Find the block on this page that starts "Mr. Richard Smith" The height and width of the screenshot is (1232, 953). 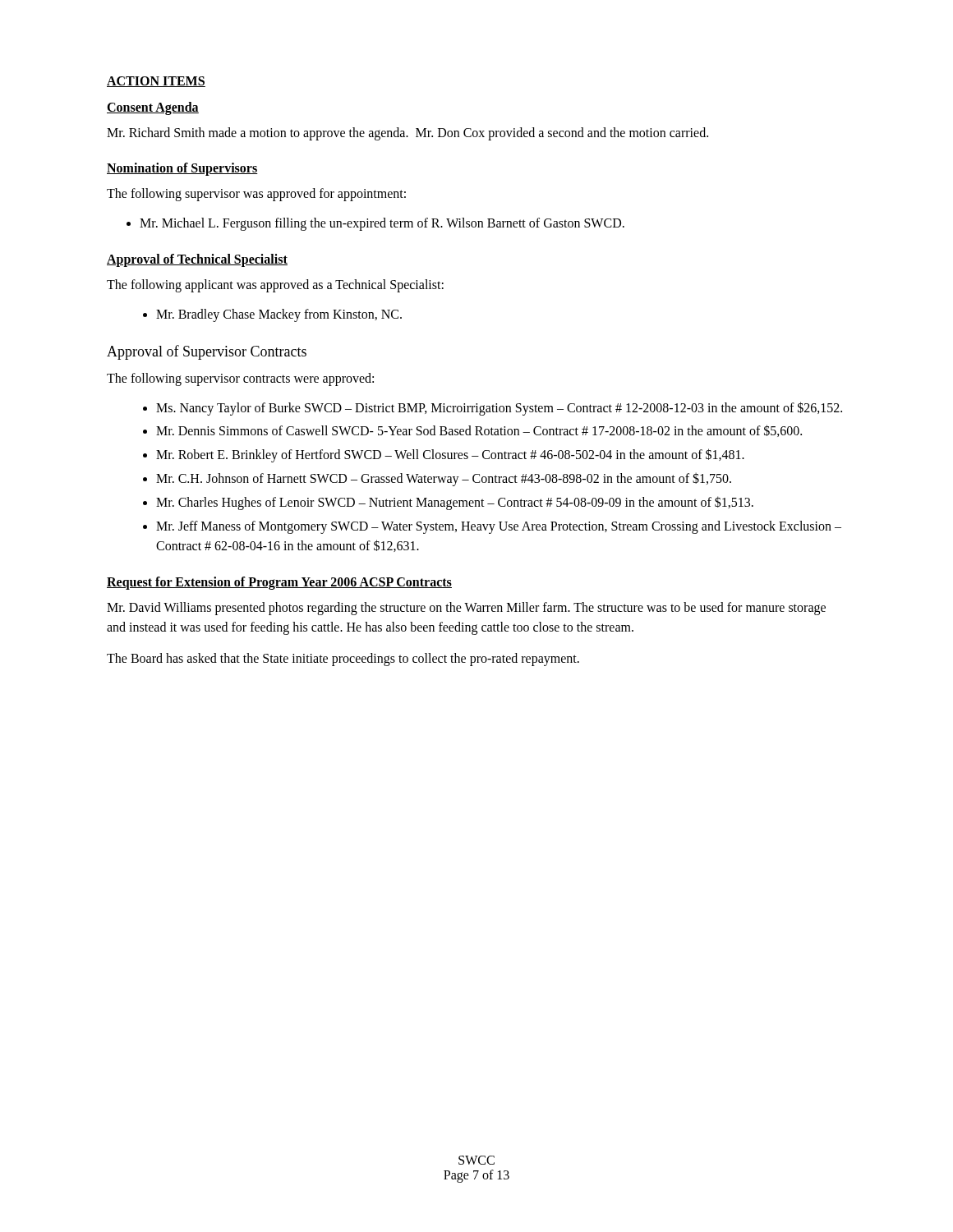[x=408, y=133]
